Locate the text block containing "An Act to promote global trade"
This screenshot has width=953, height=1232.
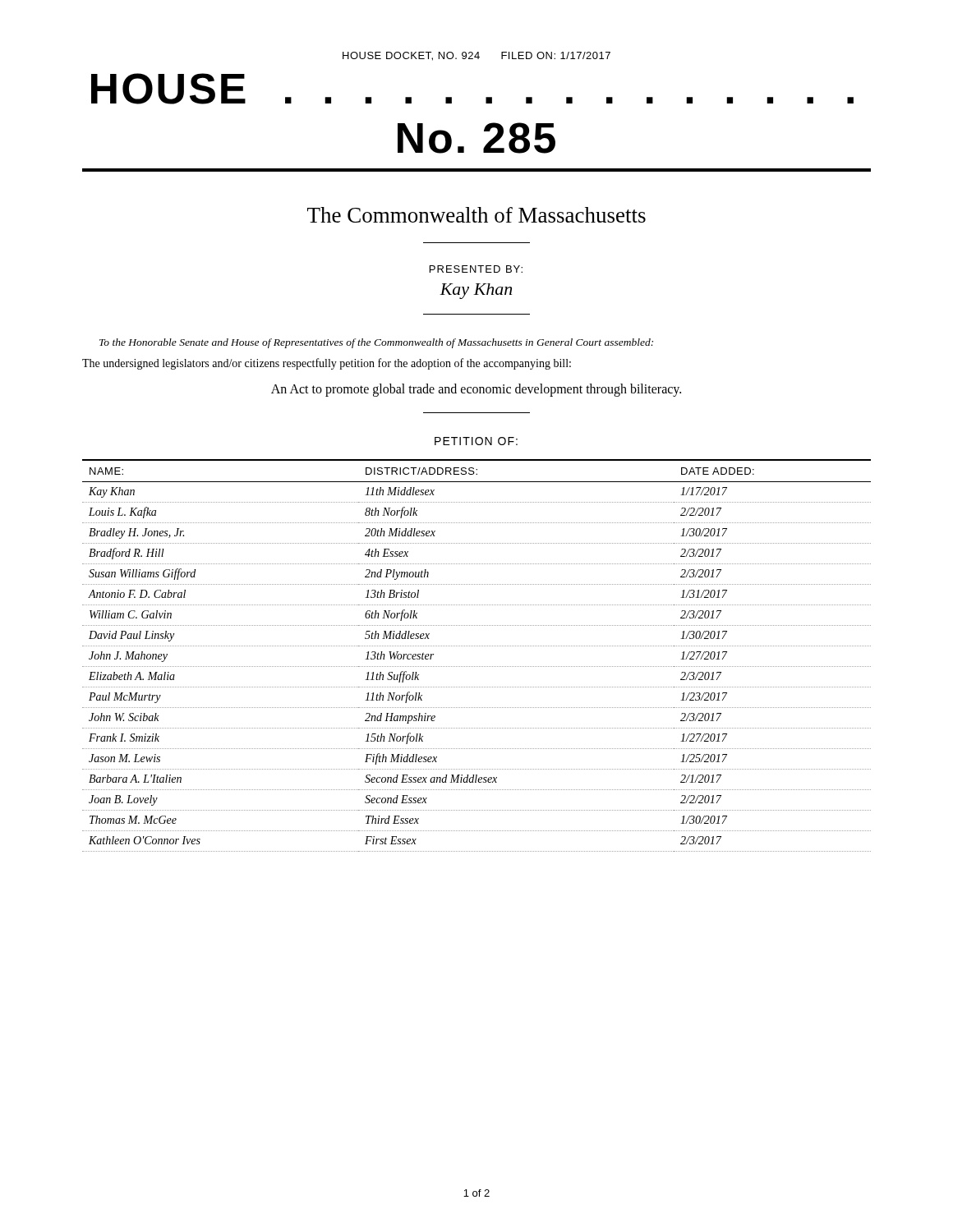coord(476,389)
